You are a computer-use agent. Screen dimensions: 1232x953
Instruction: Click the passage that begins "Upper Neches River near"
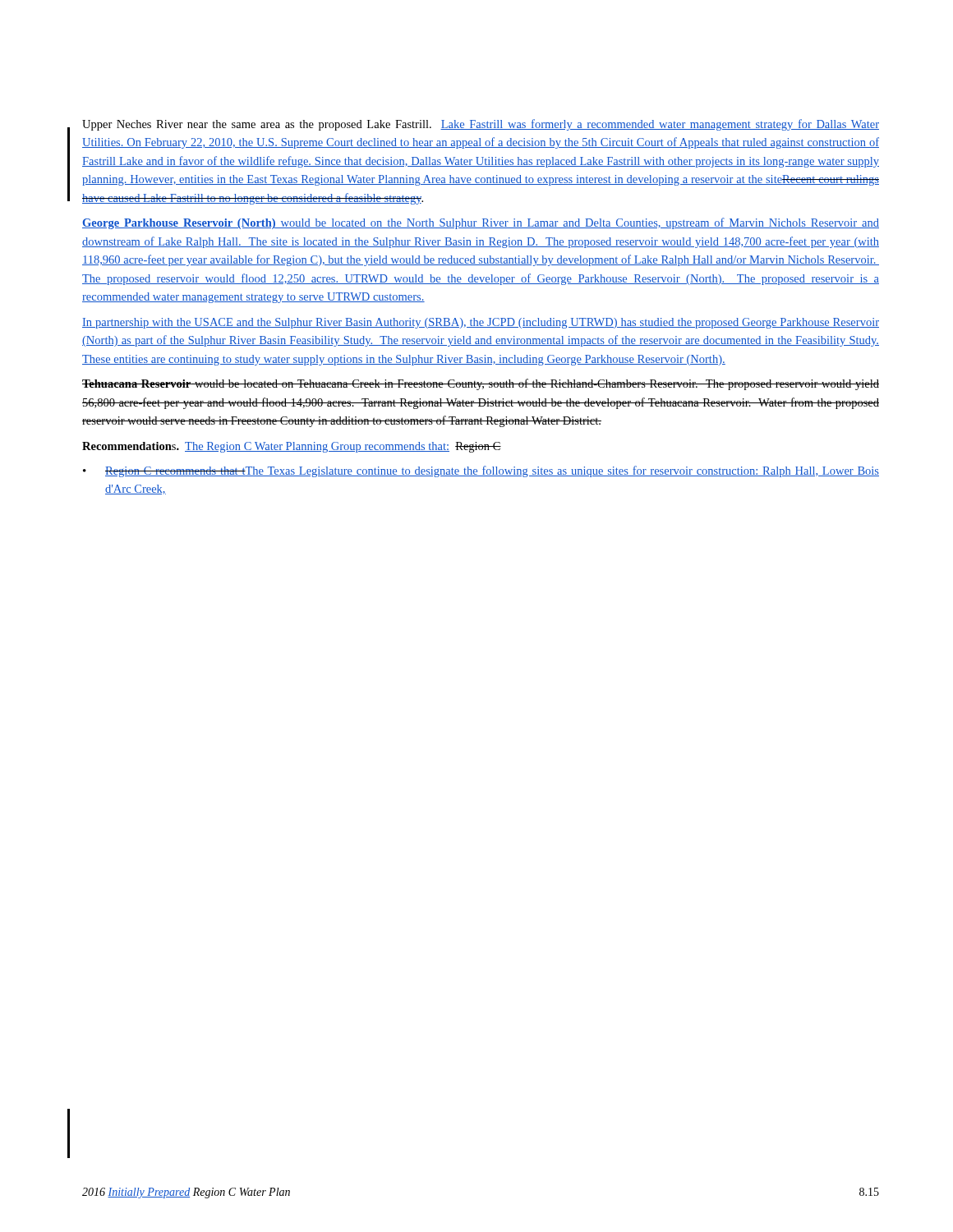pyautogui.click(x=481, y=161)
